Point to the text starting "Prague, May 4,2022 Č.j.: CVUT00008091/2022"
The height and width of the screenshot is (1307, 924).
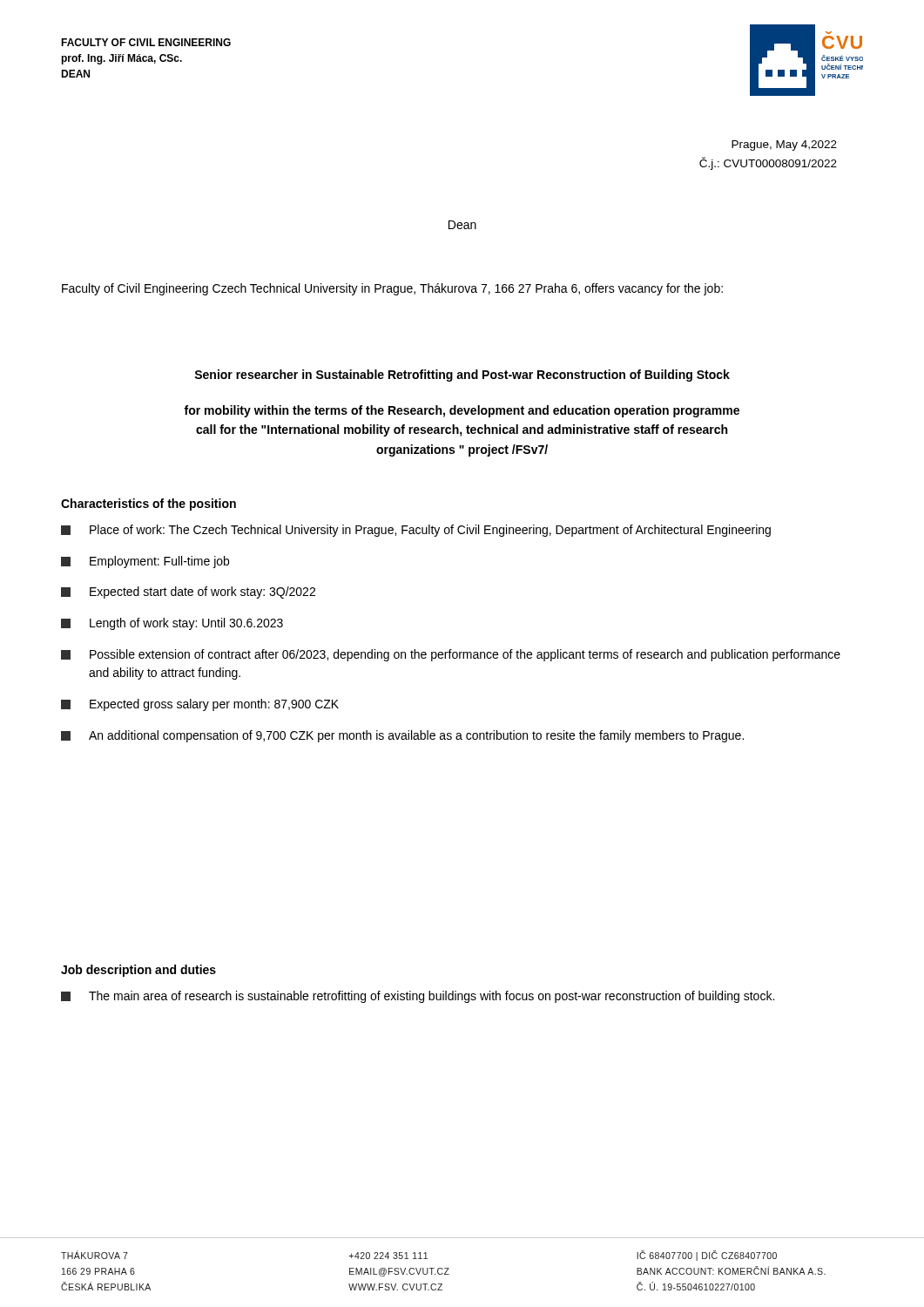(768, 154)
